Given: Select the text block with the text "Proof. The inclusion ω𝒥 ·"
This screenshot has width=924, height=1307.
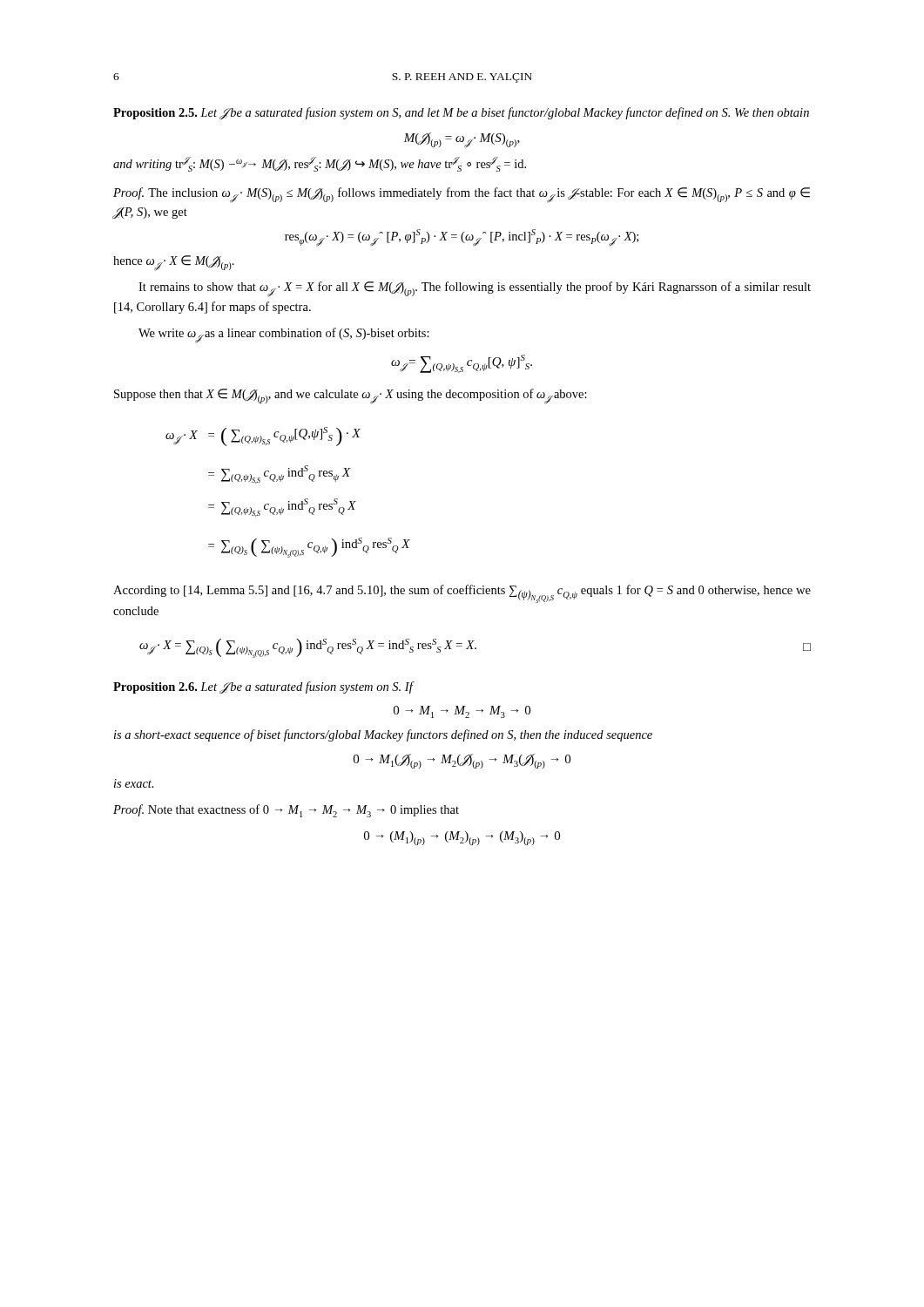Looking at the screenshot, I should (462, 202).
